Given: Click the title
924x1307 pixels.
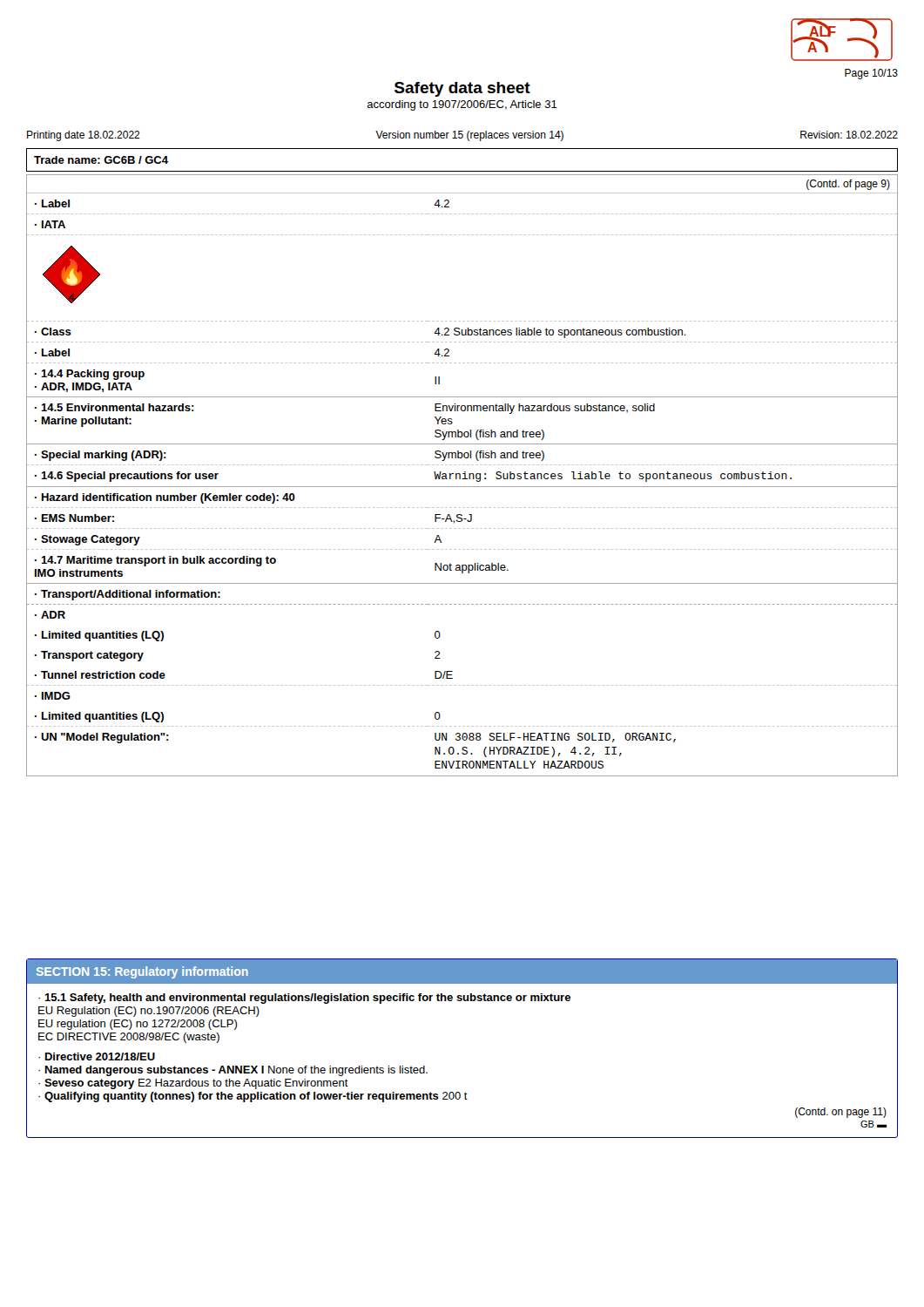Looking at the screenshot, I should pos(462,95).
